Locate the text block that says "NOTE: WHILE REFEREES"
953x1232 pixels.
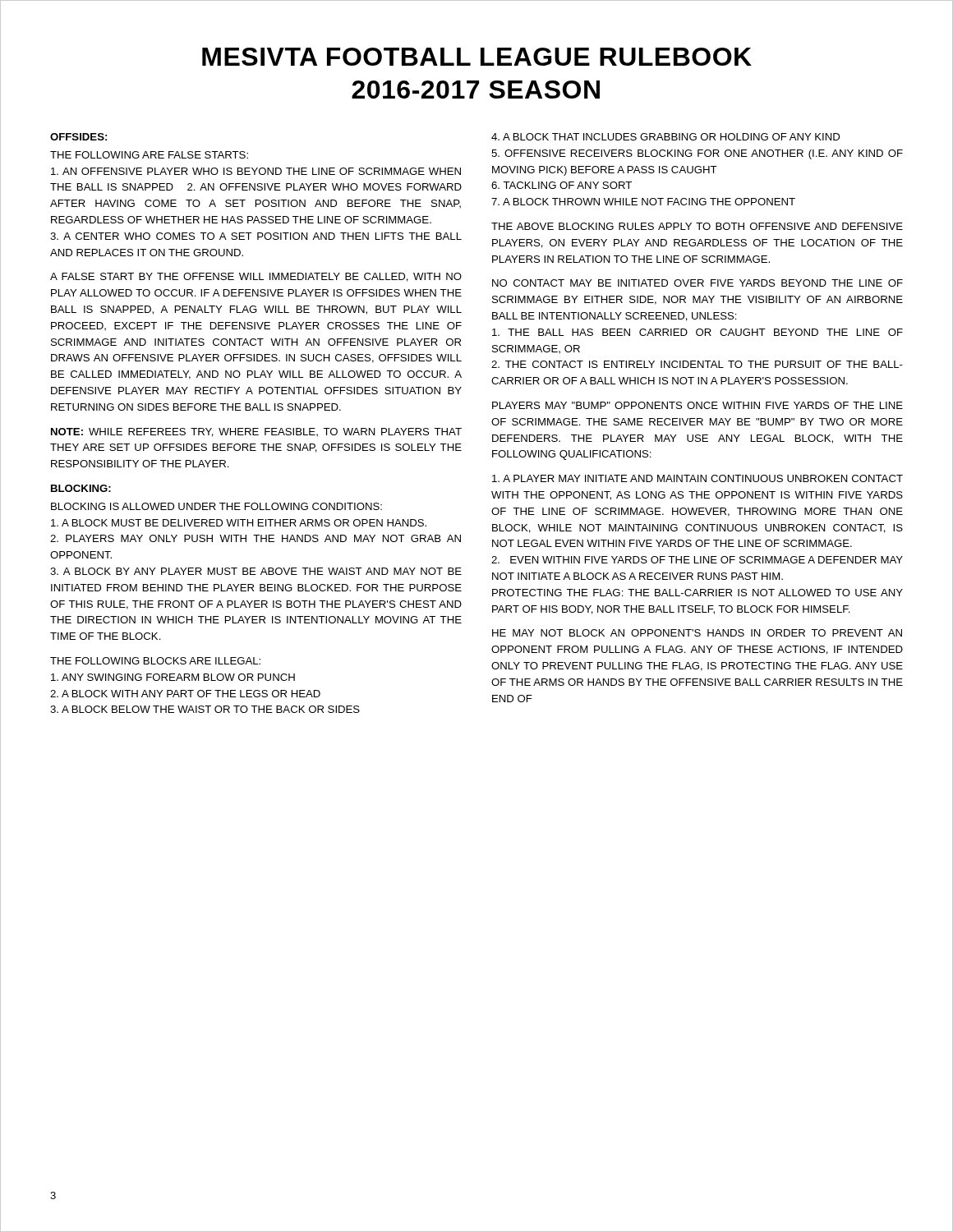[x=256, y=448]
